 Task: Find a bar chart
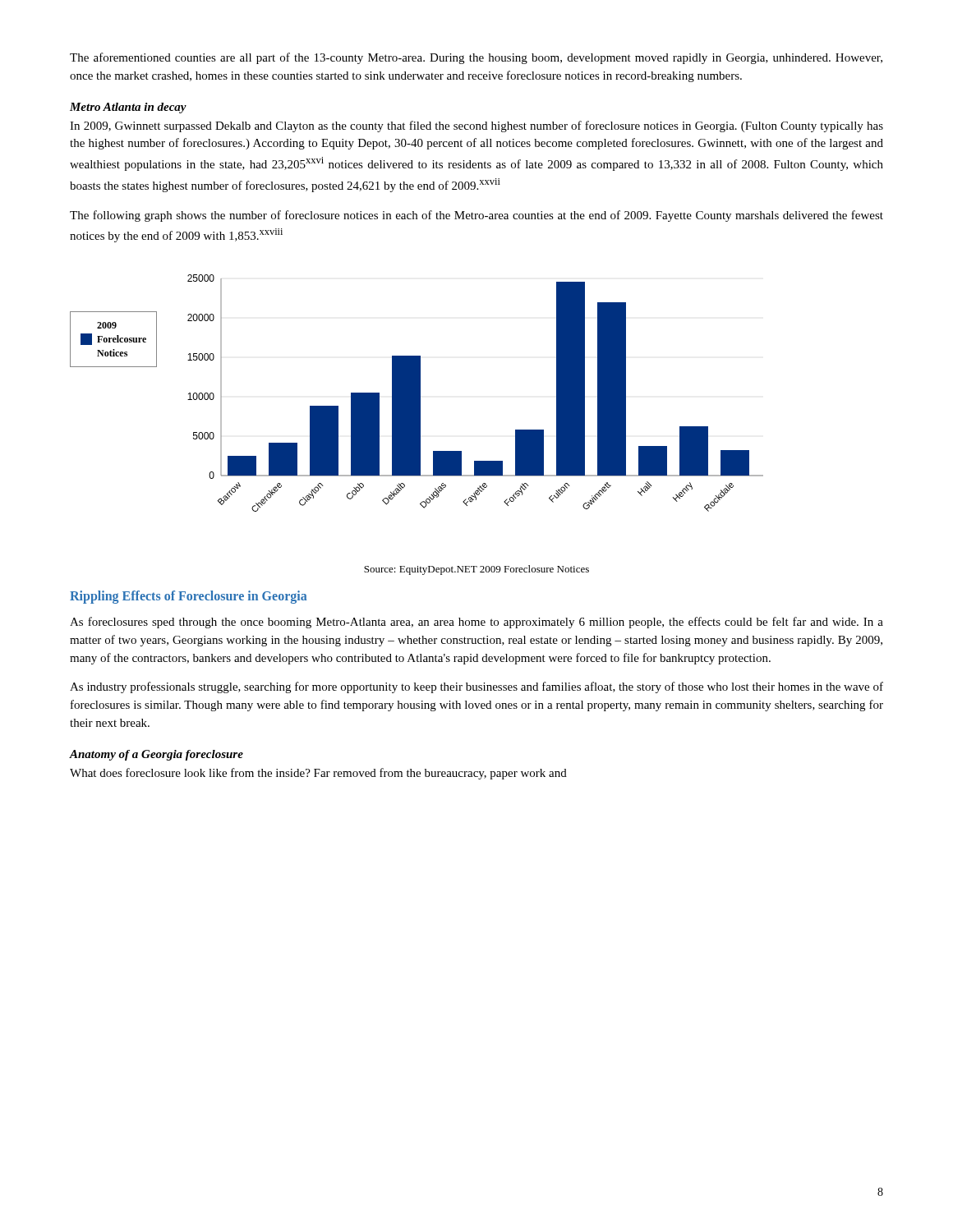[476, 410]
